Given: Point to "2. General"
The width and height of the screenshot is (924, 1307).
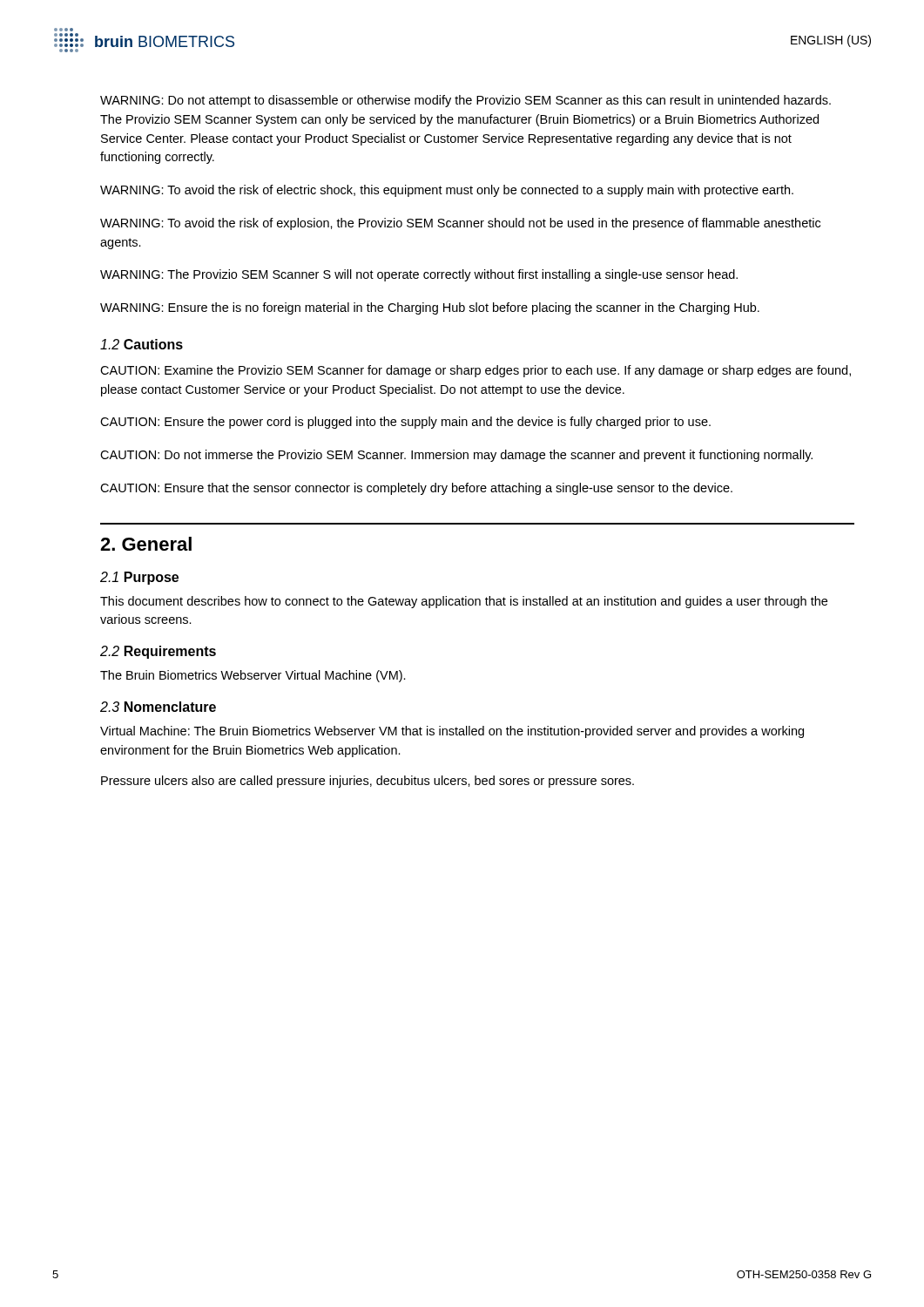Looking at the screenshot, I should pos(147,544).
